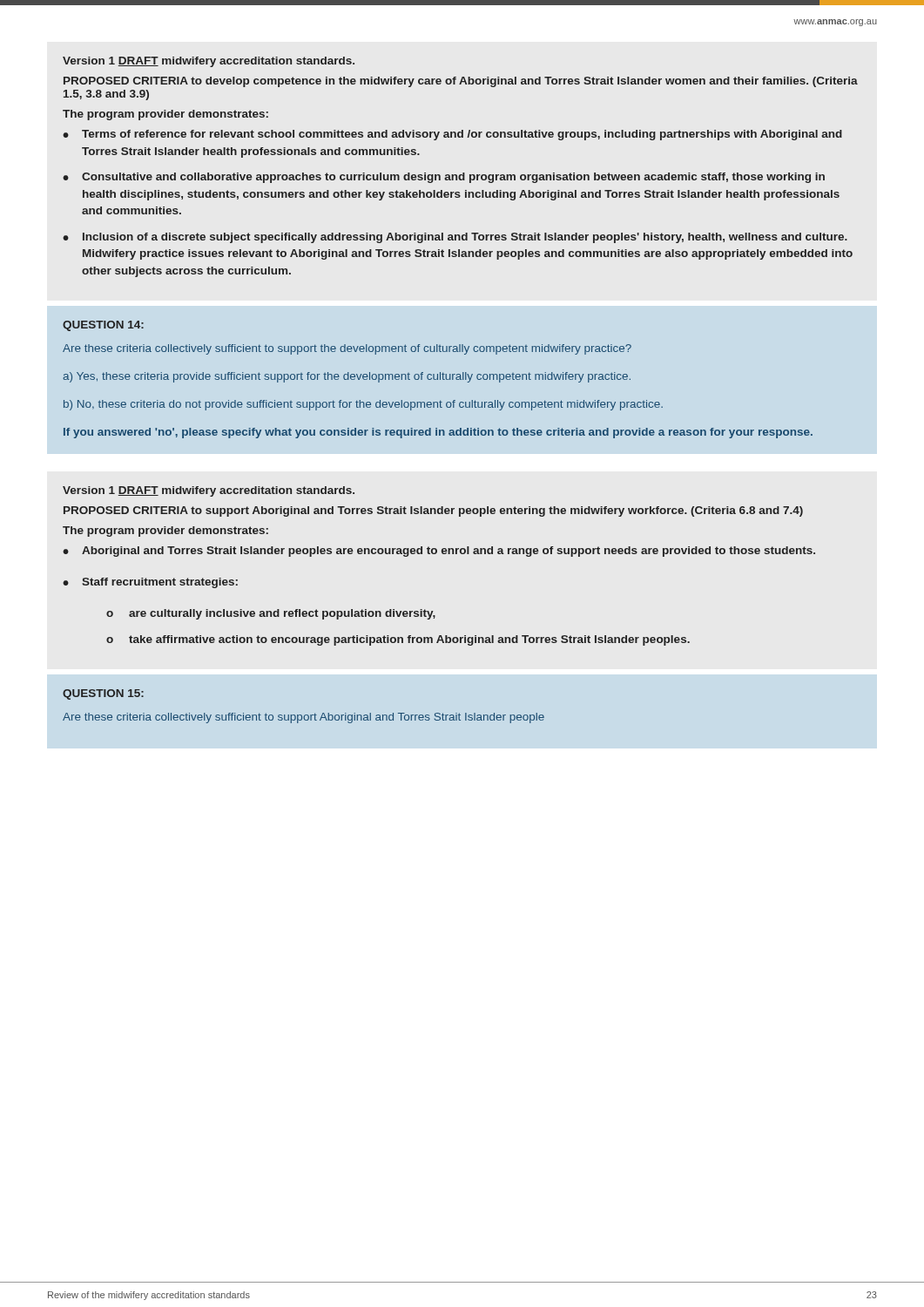Find the passage starting "• Consultative and collaborative approaches"
Viewport: 924px width, 1307px height.
(x=462, y=194)
